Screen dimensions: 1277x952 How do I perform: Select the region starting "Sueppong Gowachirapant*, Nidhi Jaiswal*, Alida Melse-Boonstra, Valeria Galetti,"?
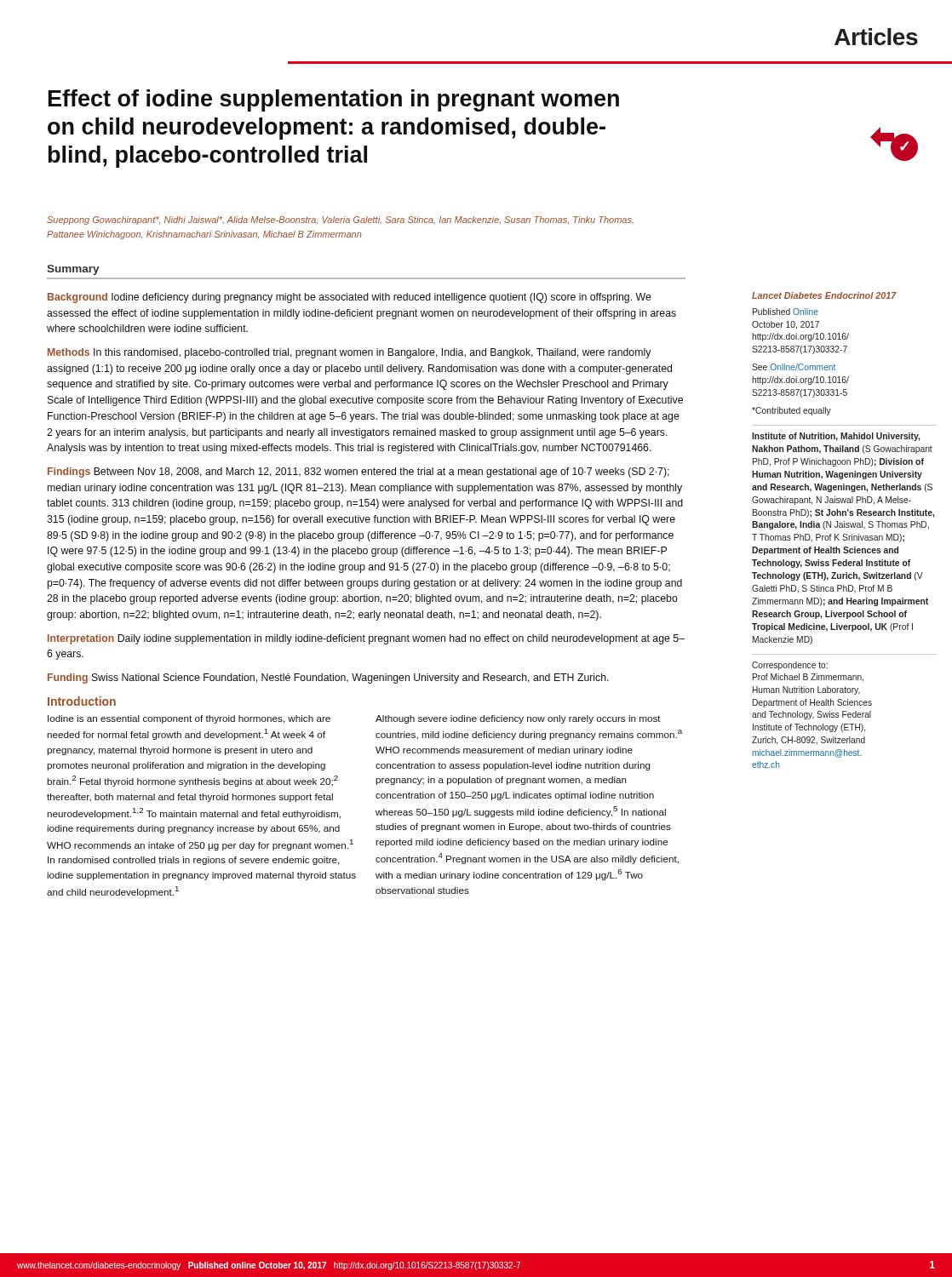tap(341, 227)
